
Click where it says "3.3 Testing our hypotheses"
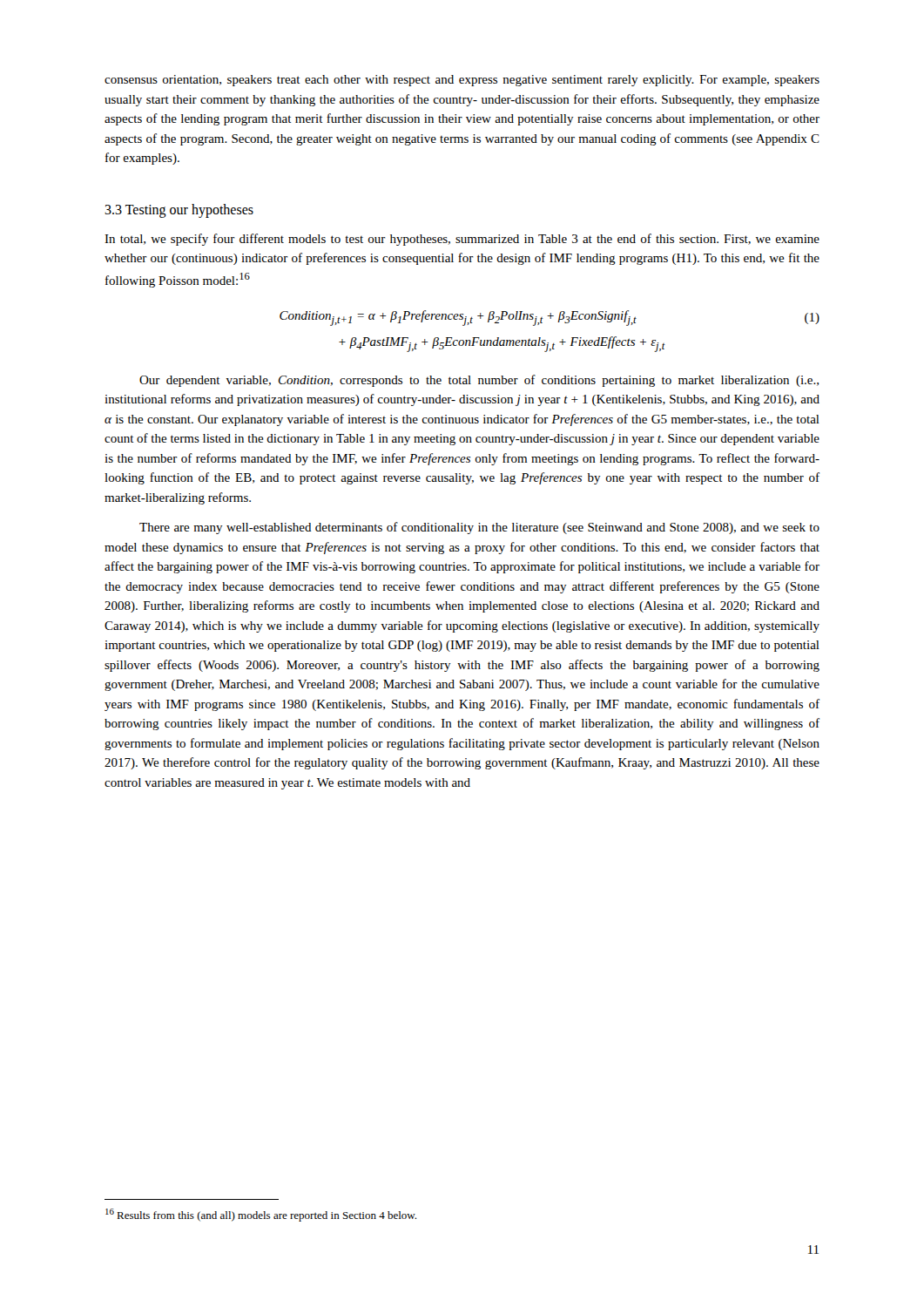179,209
